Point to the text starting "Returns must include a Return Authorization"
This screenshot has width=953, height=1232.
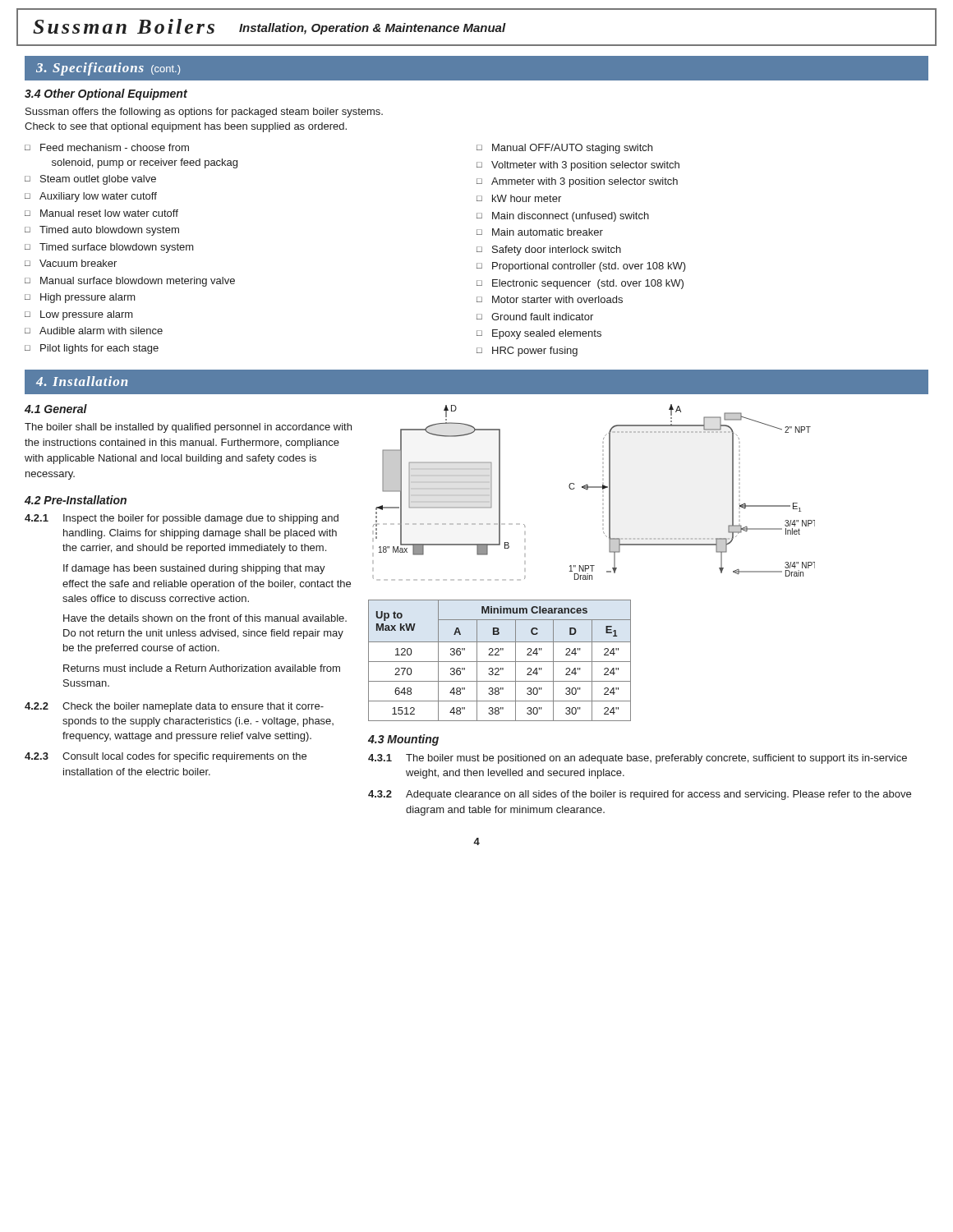[x=202, y=675]
